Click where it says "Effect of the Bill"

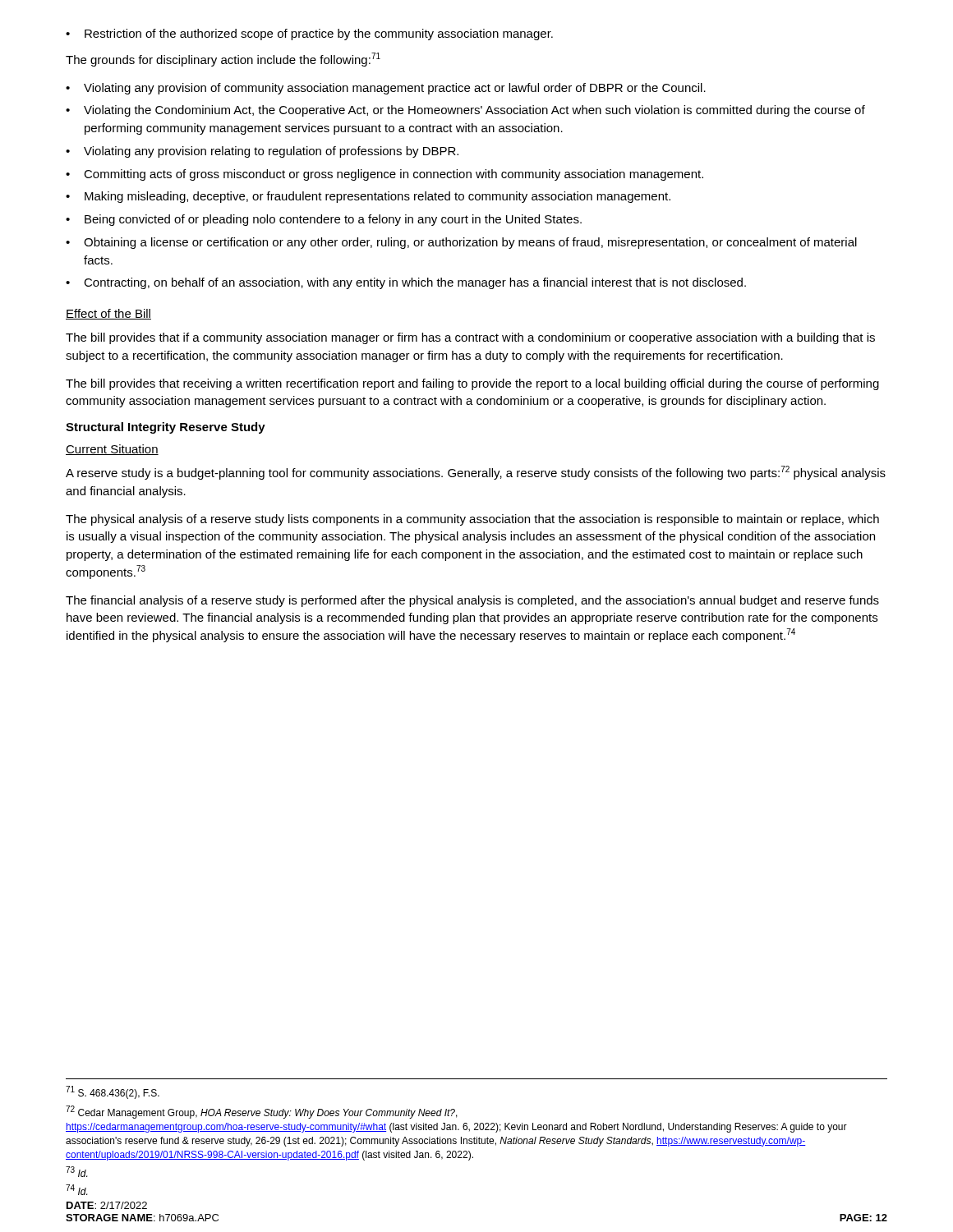click(108, 313)
